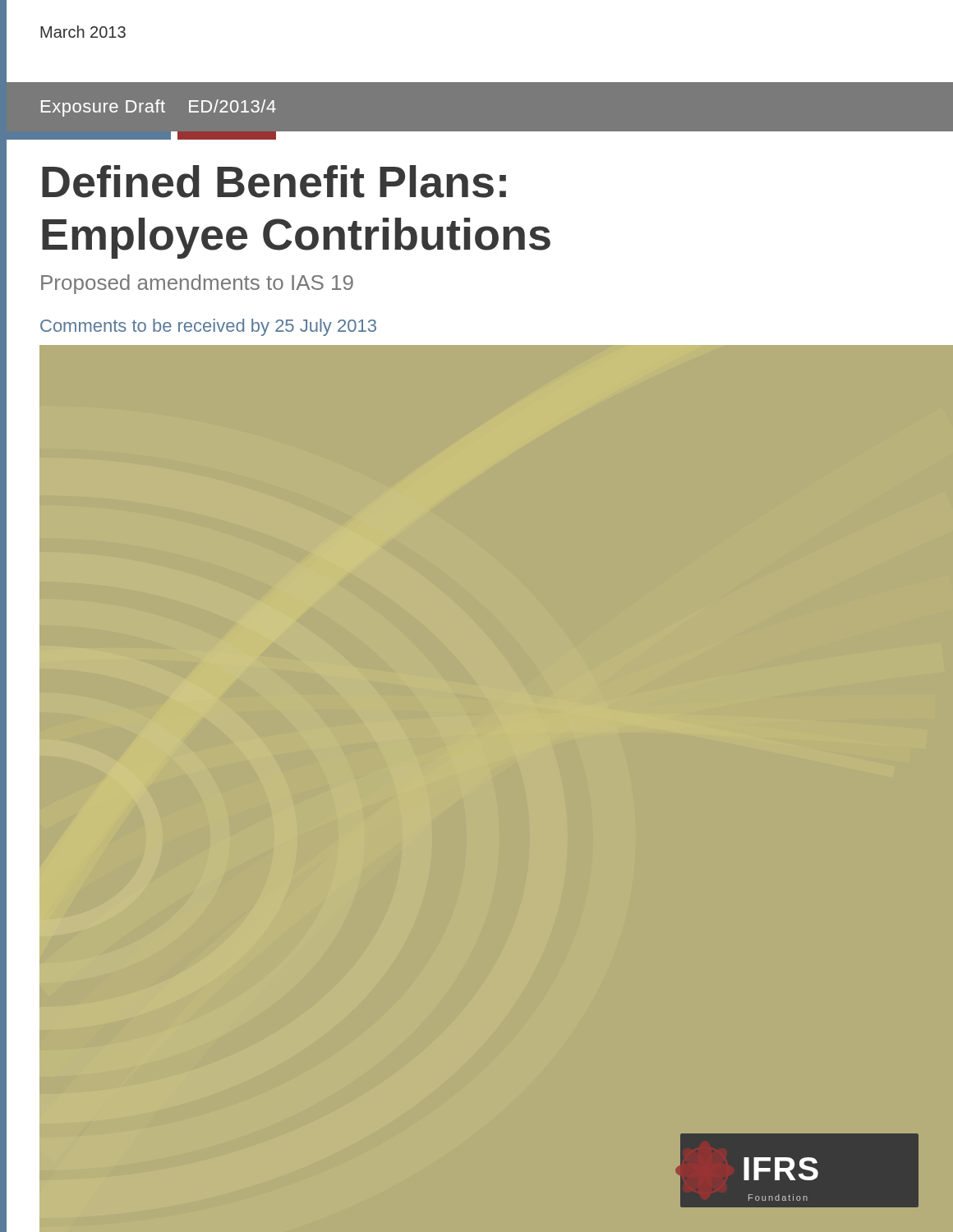Locate the title
Screen dimensions: 1232x953
296,208
